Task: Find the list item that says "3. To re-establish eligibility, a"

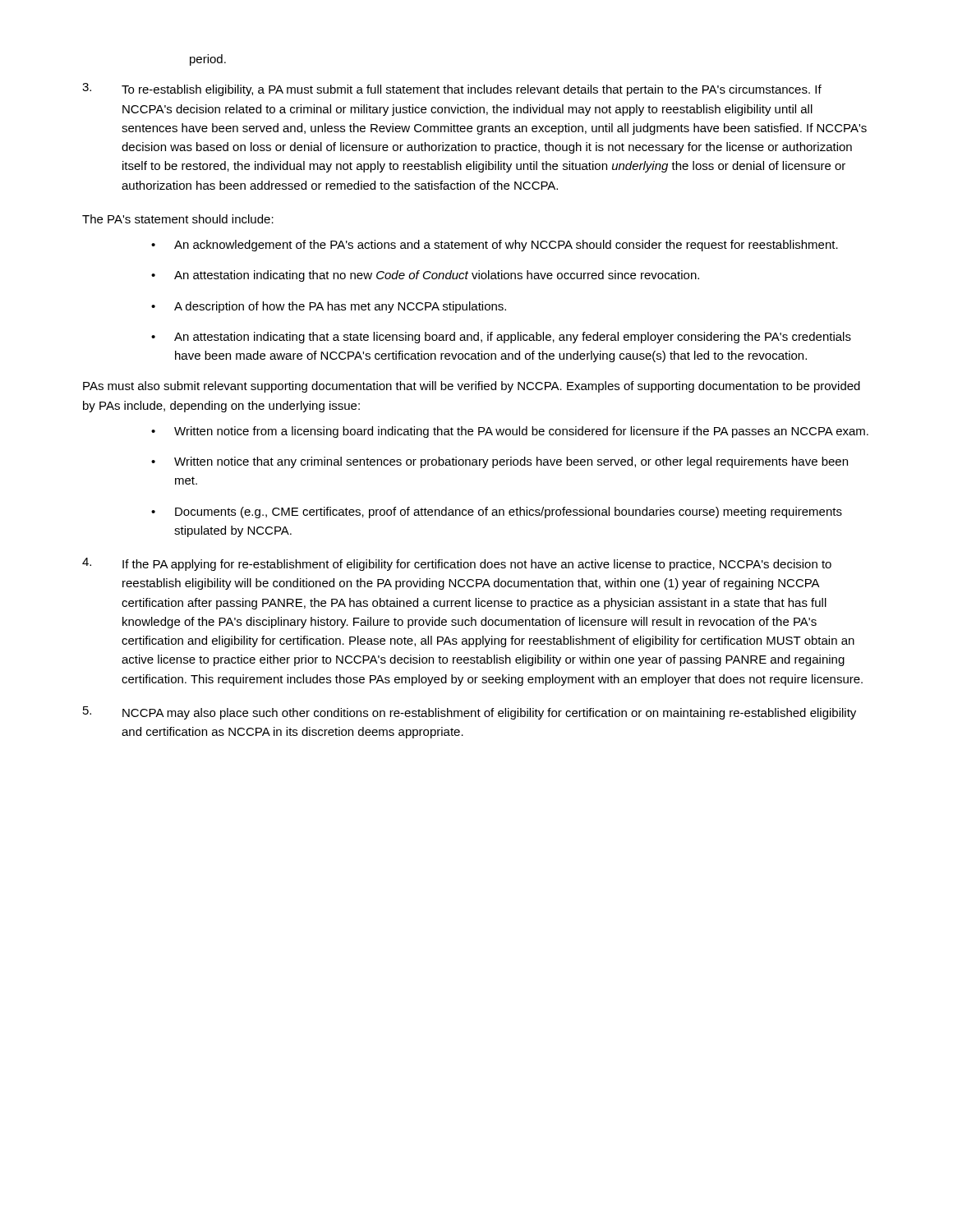Action: [x=476, y=137]
